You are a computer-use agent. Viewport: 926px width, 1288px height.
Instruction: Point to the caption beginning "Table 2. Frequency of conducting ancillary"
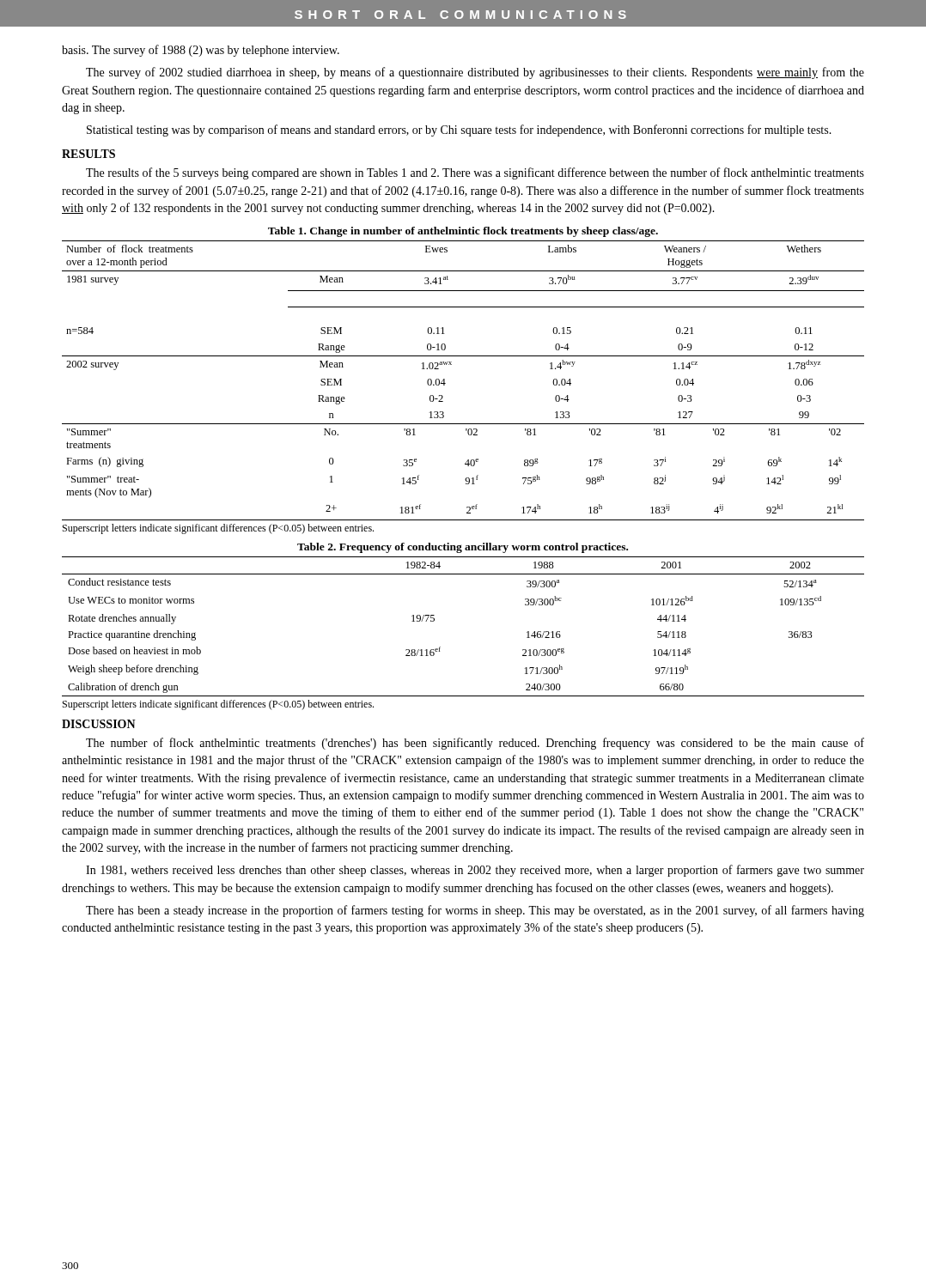pos(463,546)
